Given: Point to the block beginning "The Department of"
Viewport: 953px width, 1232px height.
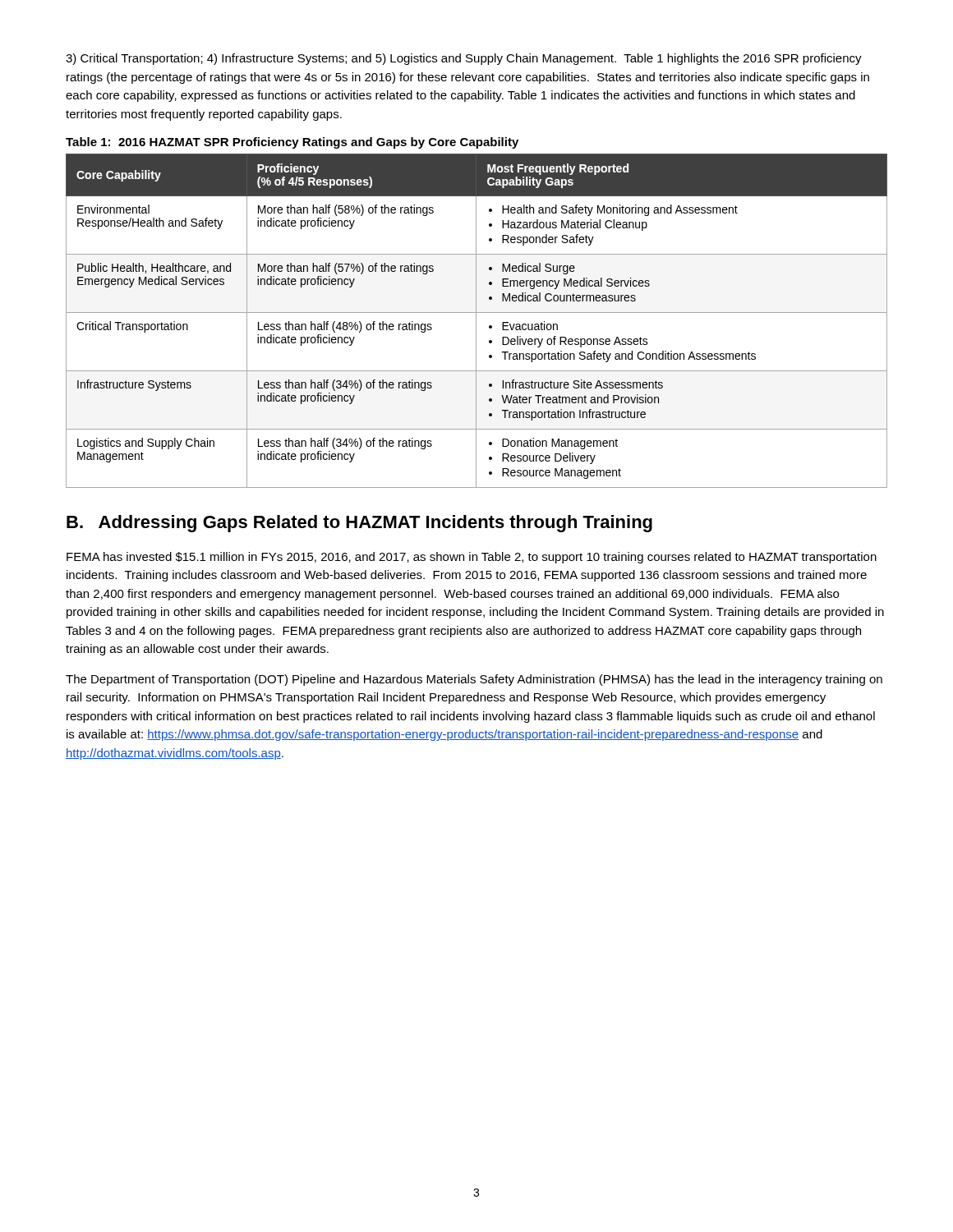Looking at the screenshot, I should (x=474, y=715).
